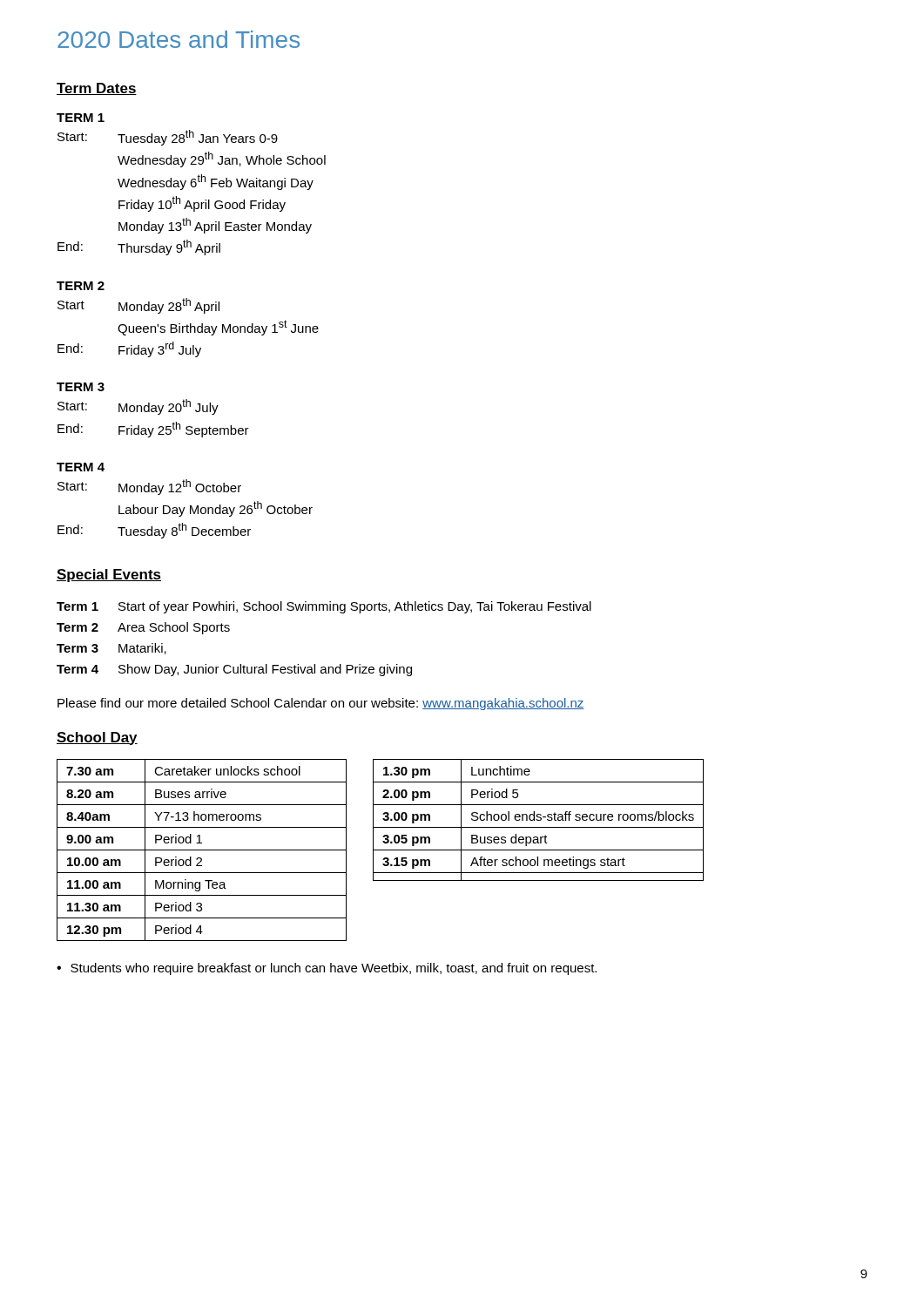Find the text block starting "Please find our more detailed School Calendar"
Screen dimensions: 1307x924
[x=462, y=702]
